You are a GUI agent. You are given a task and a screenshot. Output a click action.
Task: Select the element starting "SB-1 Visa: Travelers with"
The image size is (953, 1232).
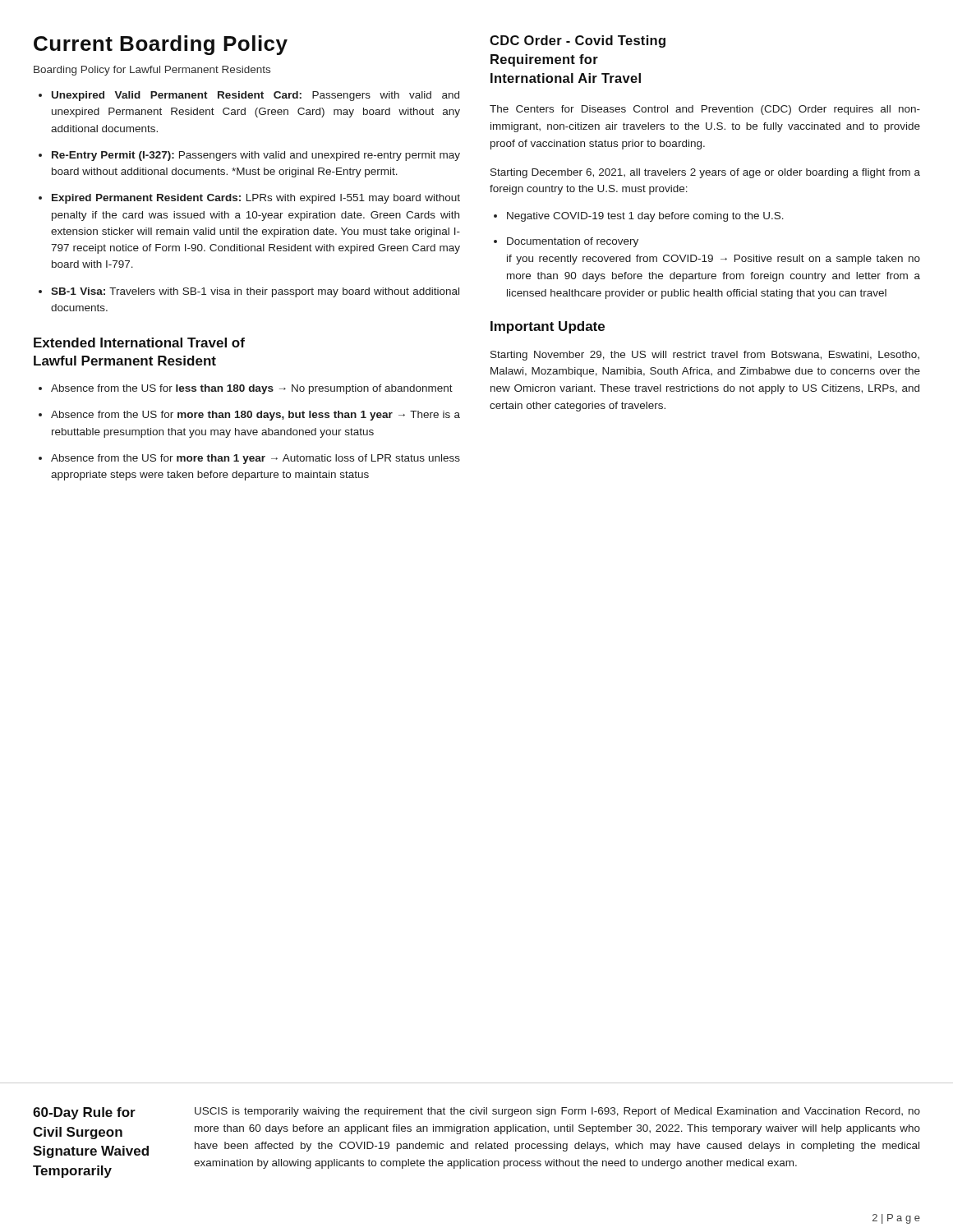pos(255,299)
